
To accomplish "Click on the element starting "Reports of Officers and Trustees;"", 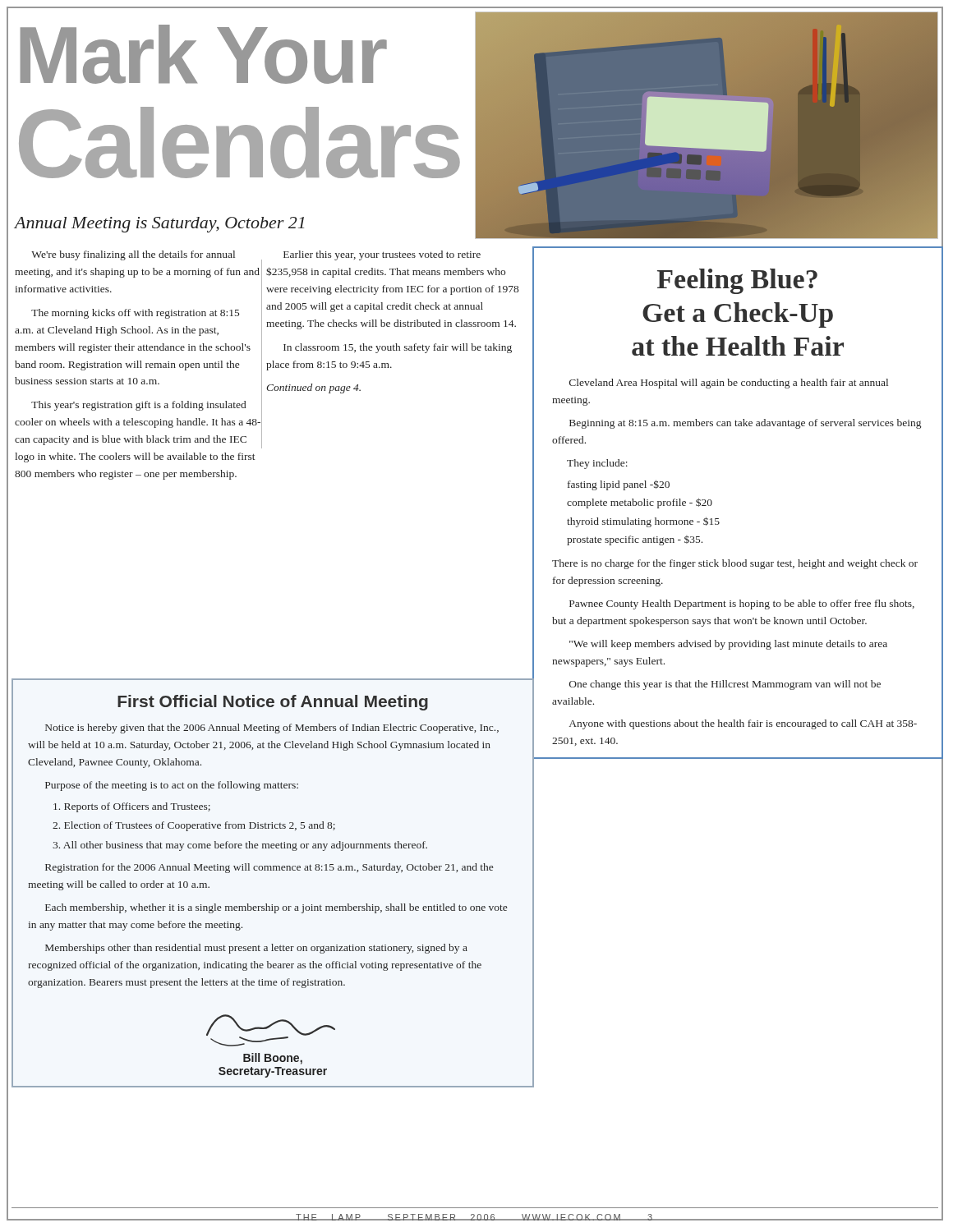I will coord(132,806).
